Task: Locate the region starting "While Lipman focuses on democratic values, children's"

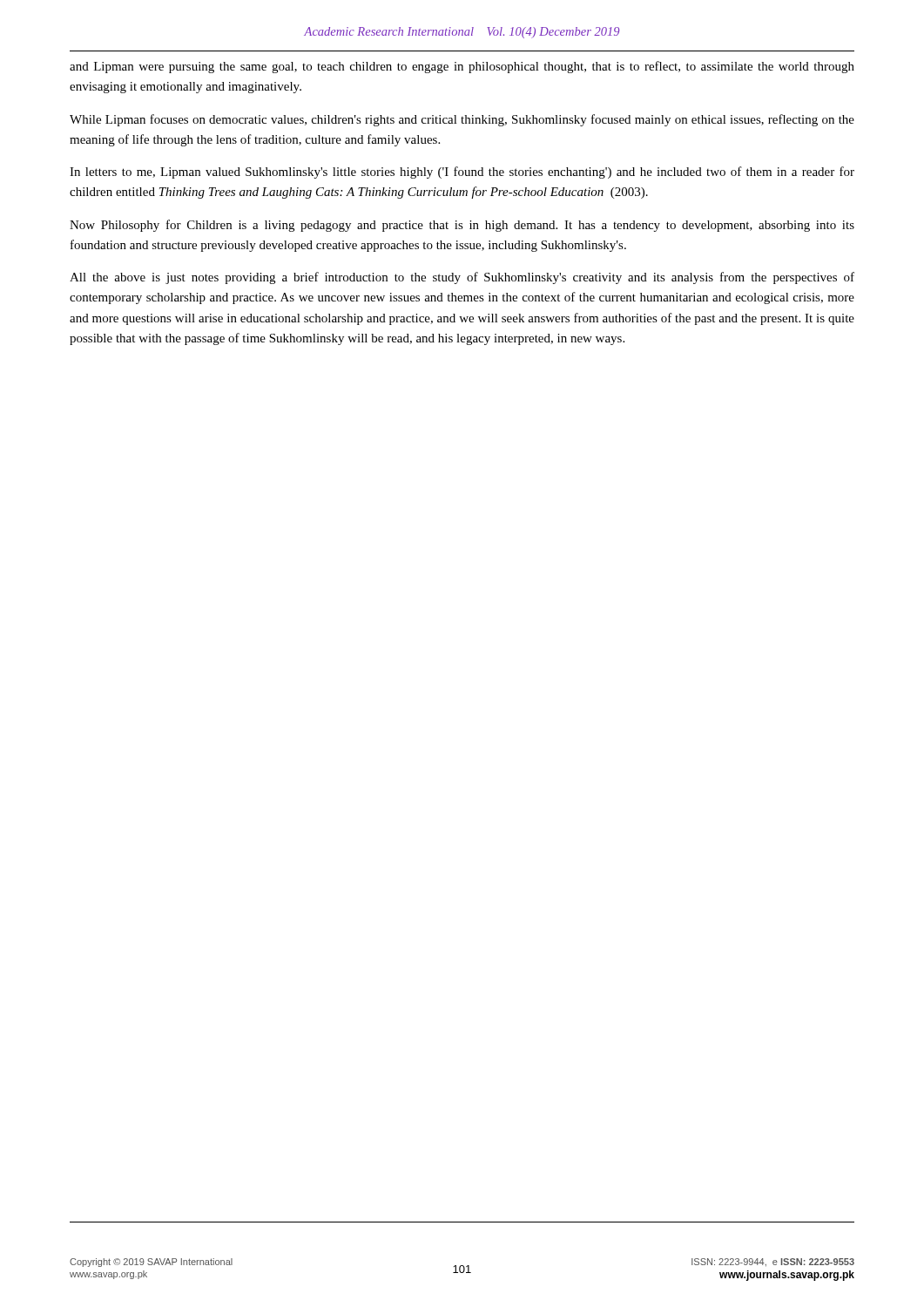Action: point(462,129)
